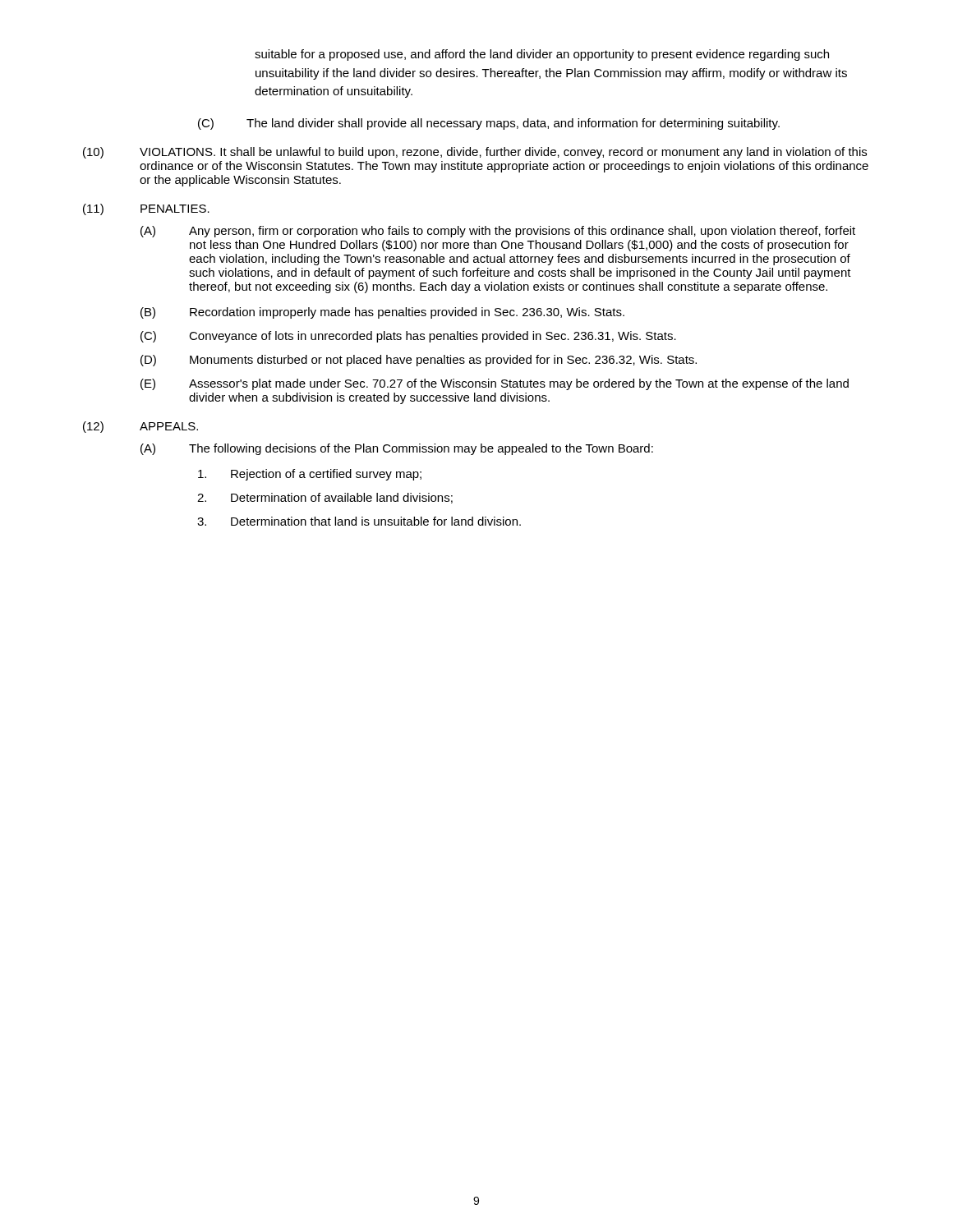The image size is (953, 1232).
Task: Navigate to the text block starting "suitable for a proposed use, and"
Action: coord(551,72)
